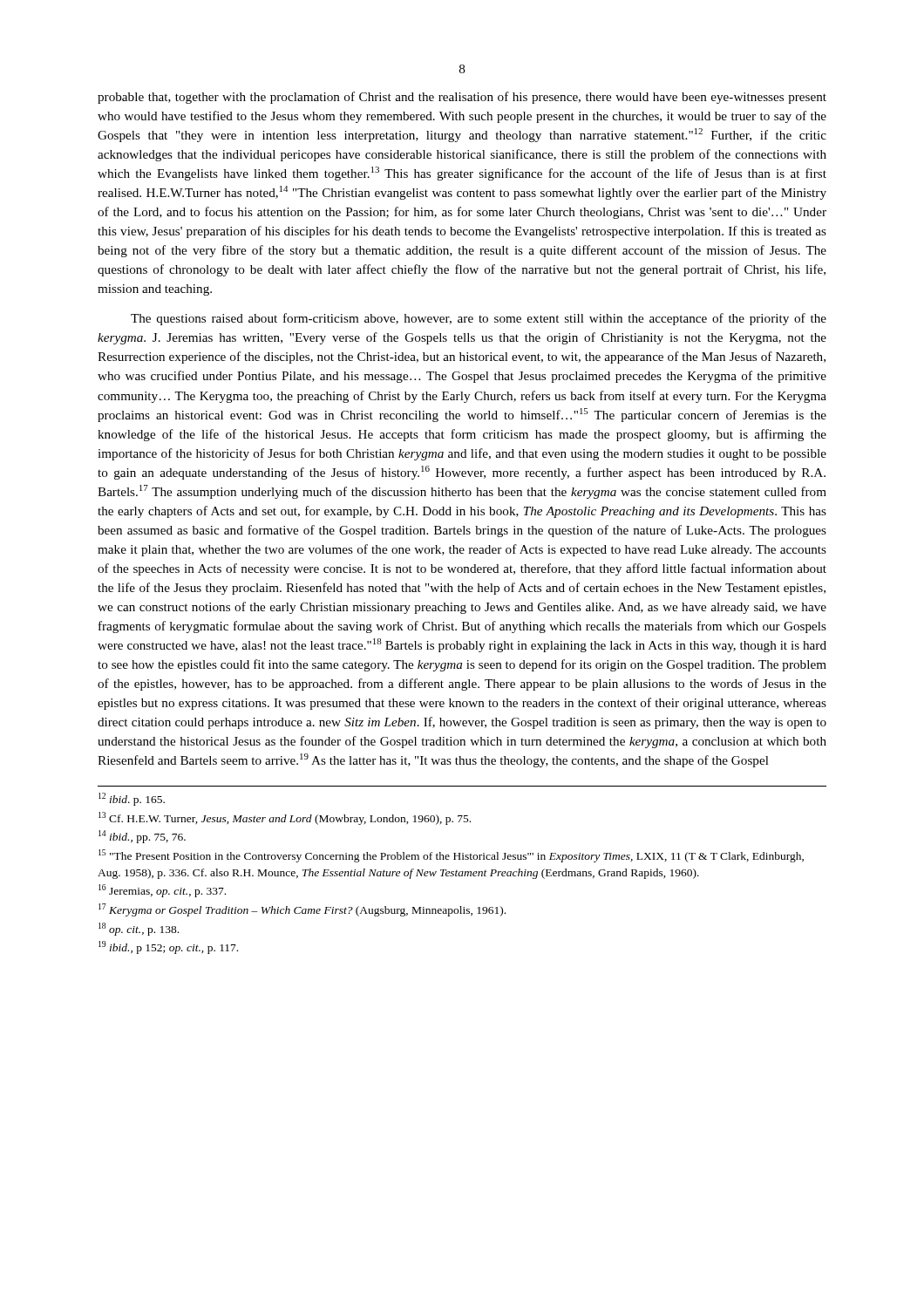Point to "16 Jeremias, op. cit., p. 337."
924x1308 pixels.
[x=162, y=891]
